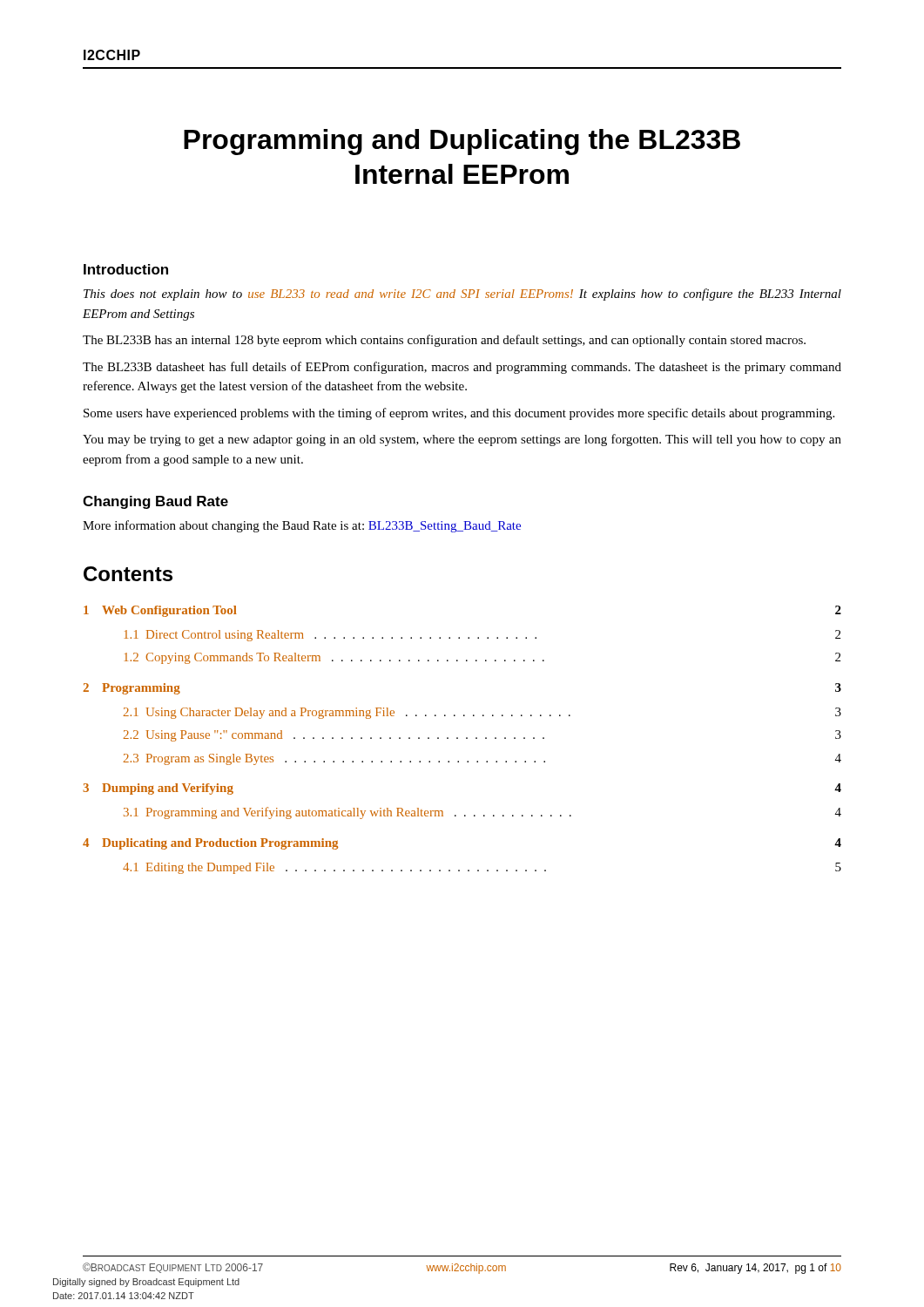
Task: Click on the list item containing "2 Programming 3"
Action: point(137,689)
